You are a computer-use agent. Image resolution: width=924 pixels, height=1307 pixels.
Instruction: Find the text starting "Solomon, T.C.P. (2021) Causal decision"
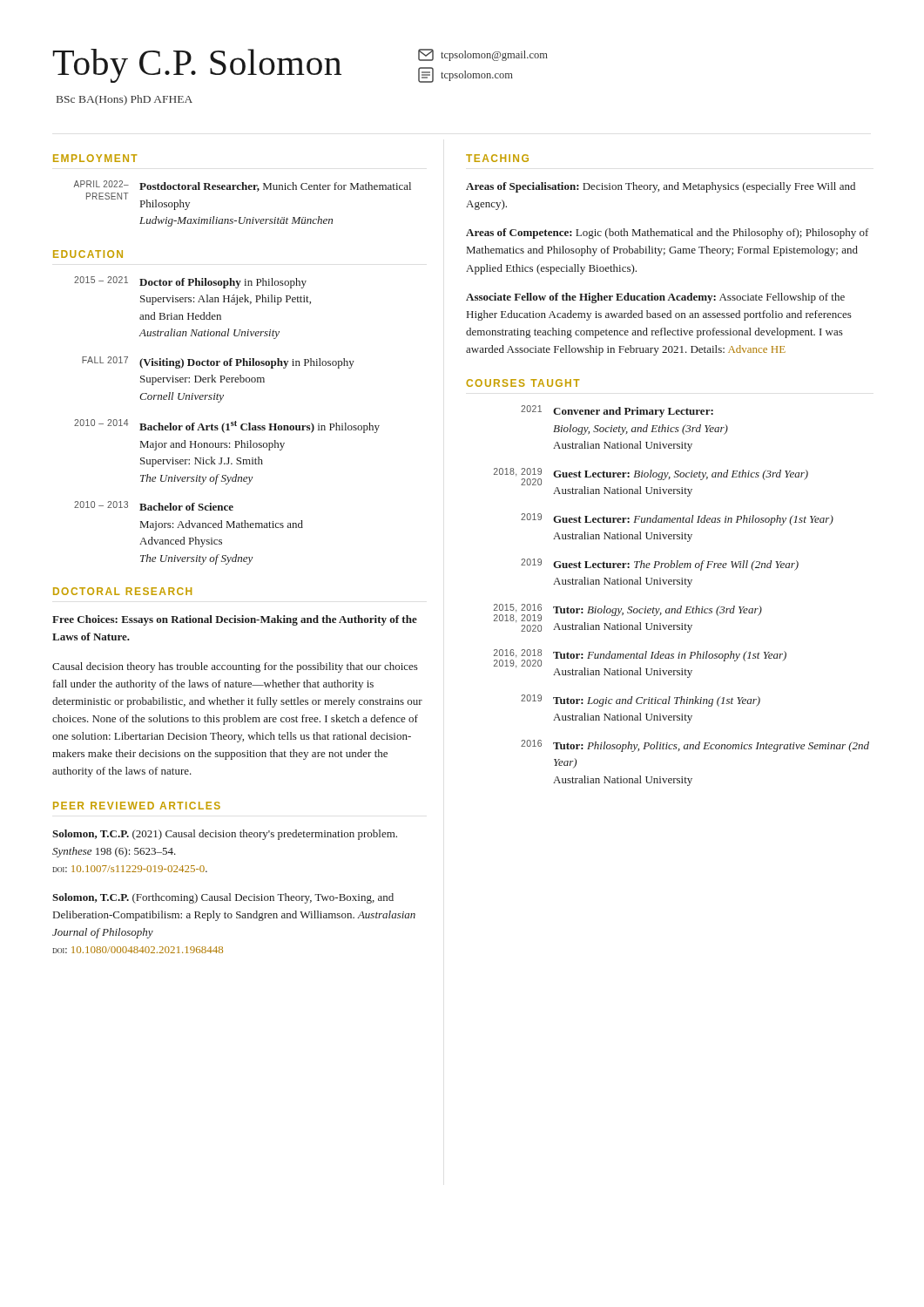pyautogui.click(x=225, y=835)
